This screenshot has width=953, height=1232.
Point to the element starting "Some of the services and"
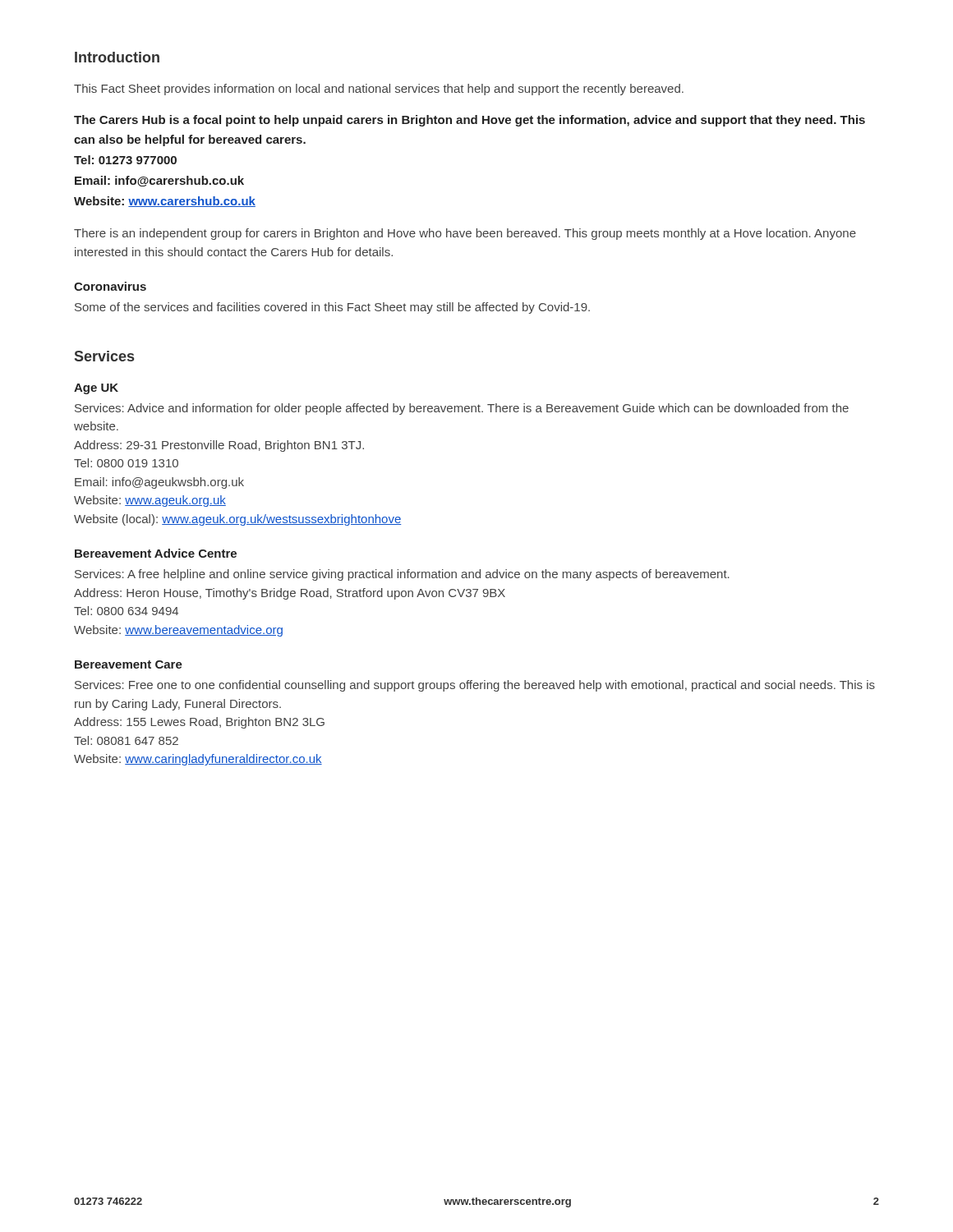click(332, 307)
